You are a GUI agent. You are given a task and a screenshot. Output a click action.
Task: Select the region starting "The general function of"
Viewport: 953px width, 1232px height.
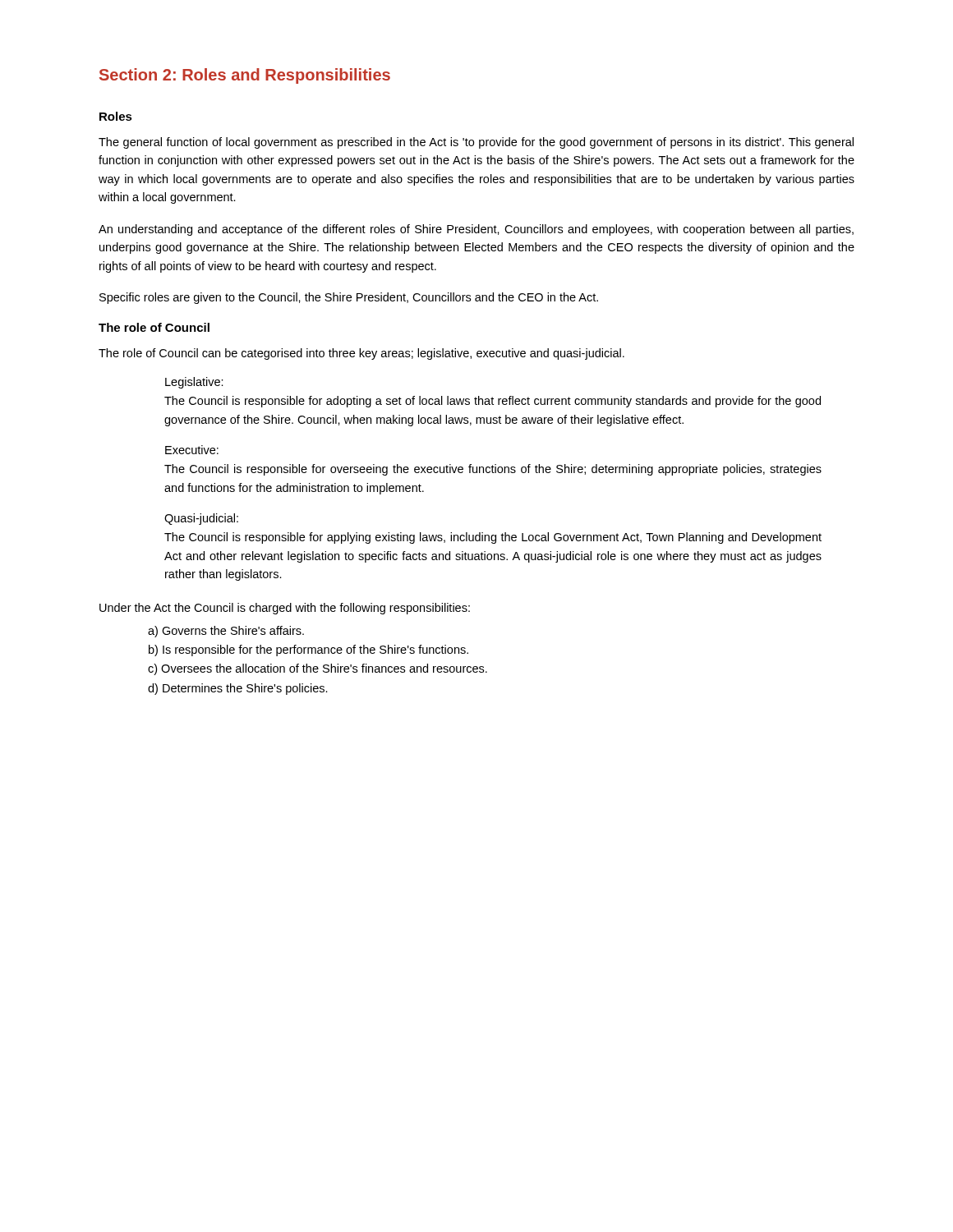pos(476,170)
